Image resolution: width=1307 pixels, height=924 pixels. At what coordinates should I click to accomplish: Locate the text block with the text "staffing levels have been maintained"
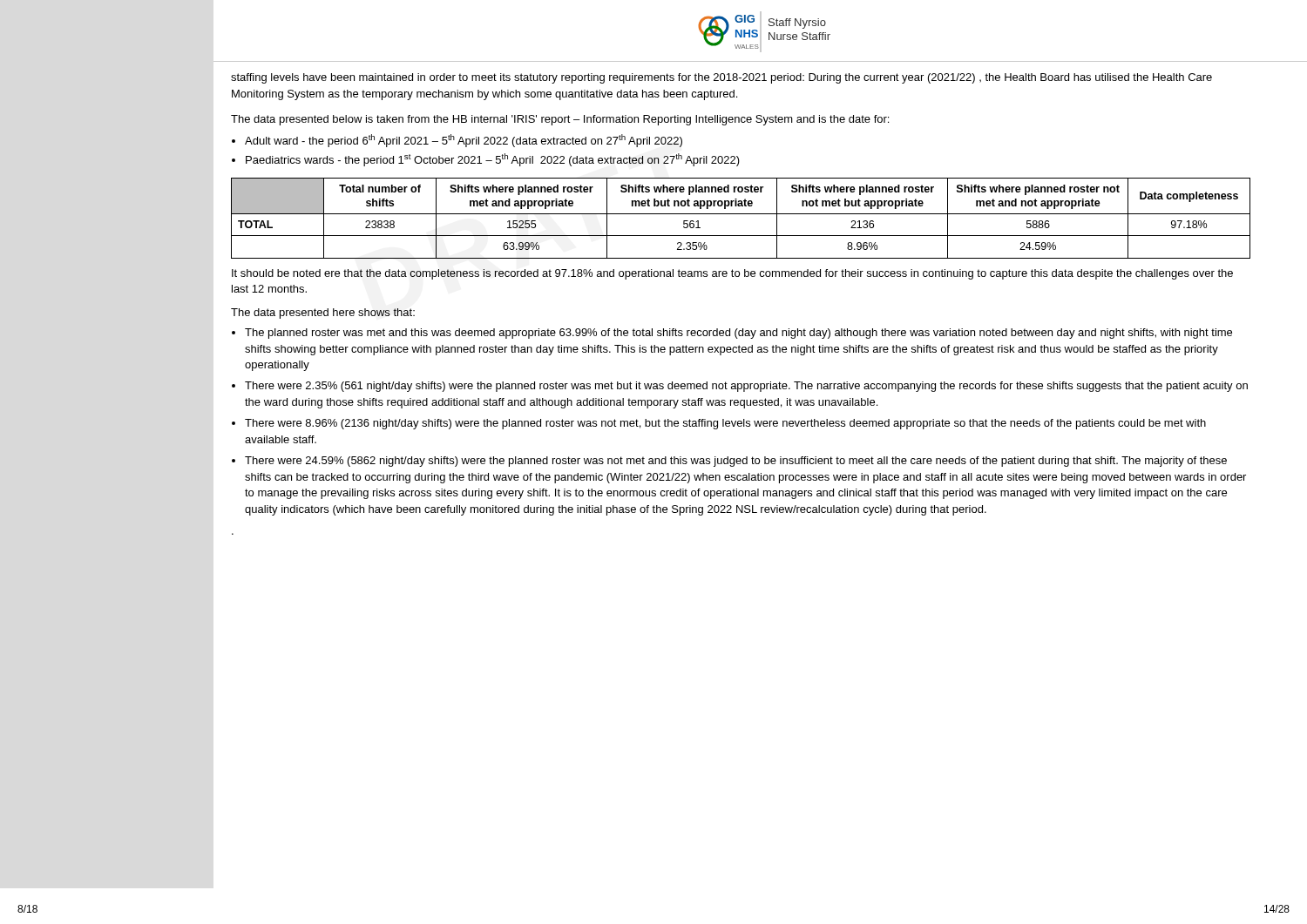pyautogui.click(x=722, y=85)
